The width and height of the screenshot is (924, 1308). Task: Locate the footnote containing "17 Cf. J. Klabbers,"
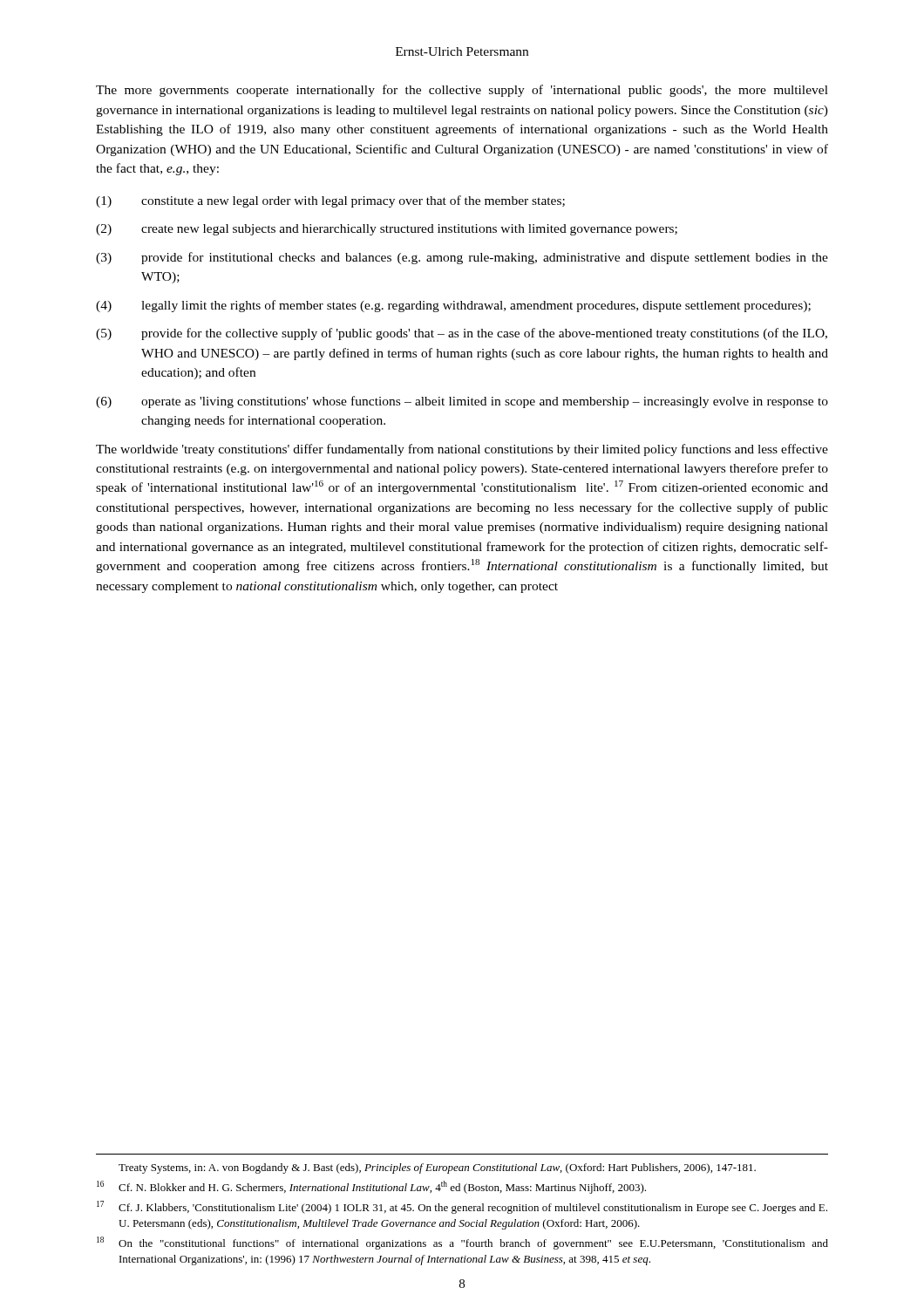coord(462,1216)
